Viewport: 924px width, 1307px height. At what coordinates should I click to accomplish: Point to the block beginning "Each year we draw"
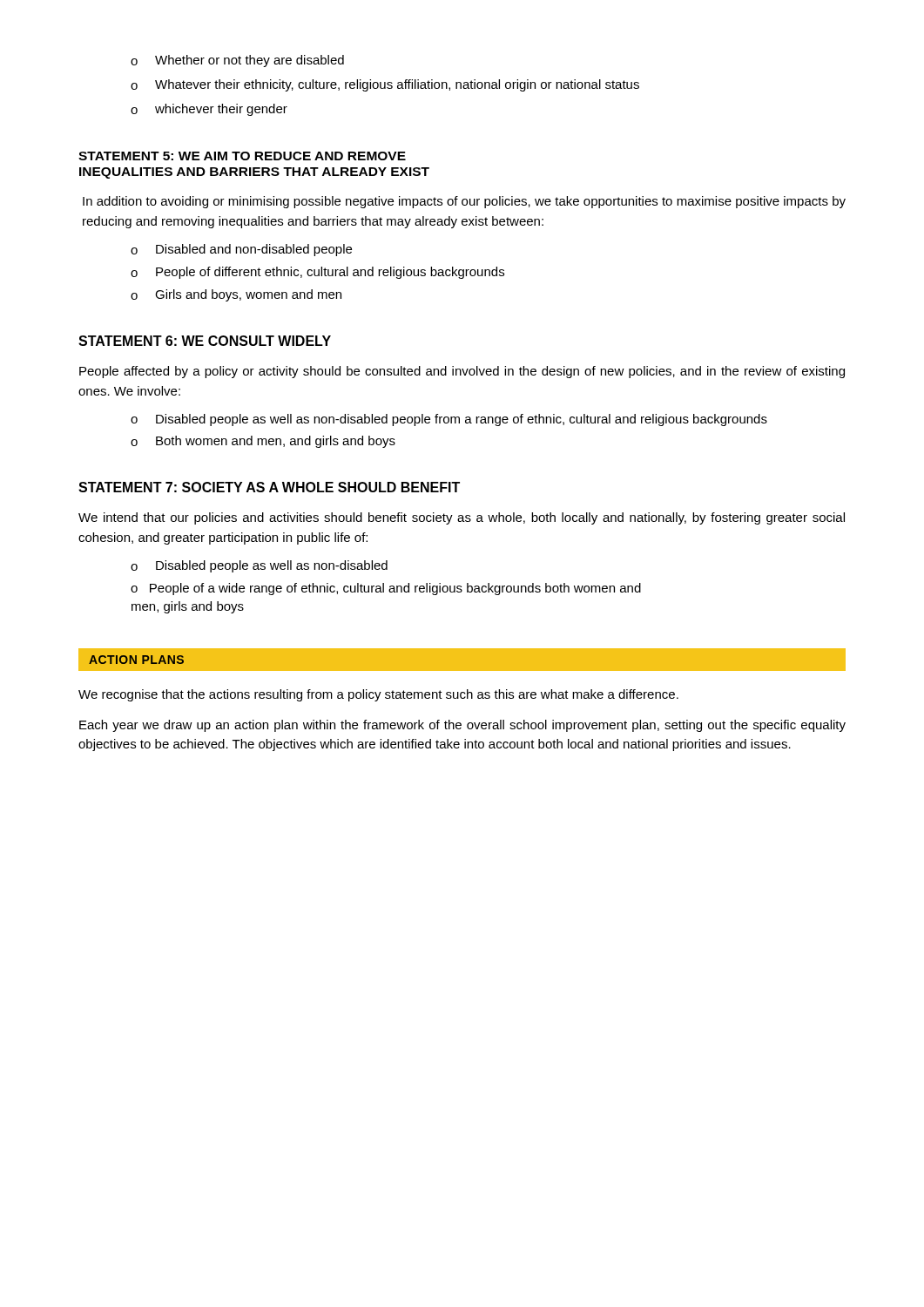462,734
